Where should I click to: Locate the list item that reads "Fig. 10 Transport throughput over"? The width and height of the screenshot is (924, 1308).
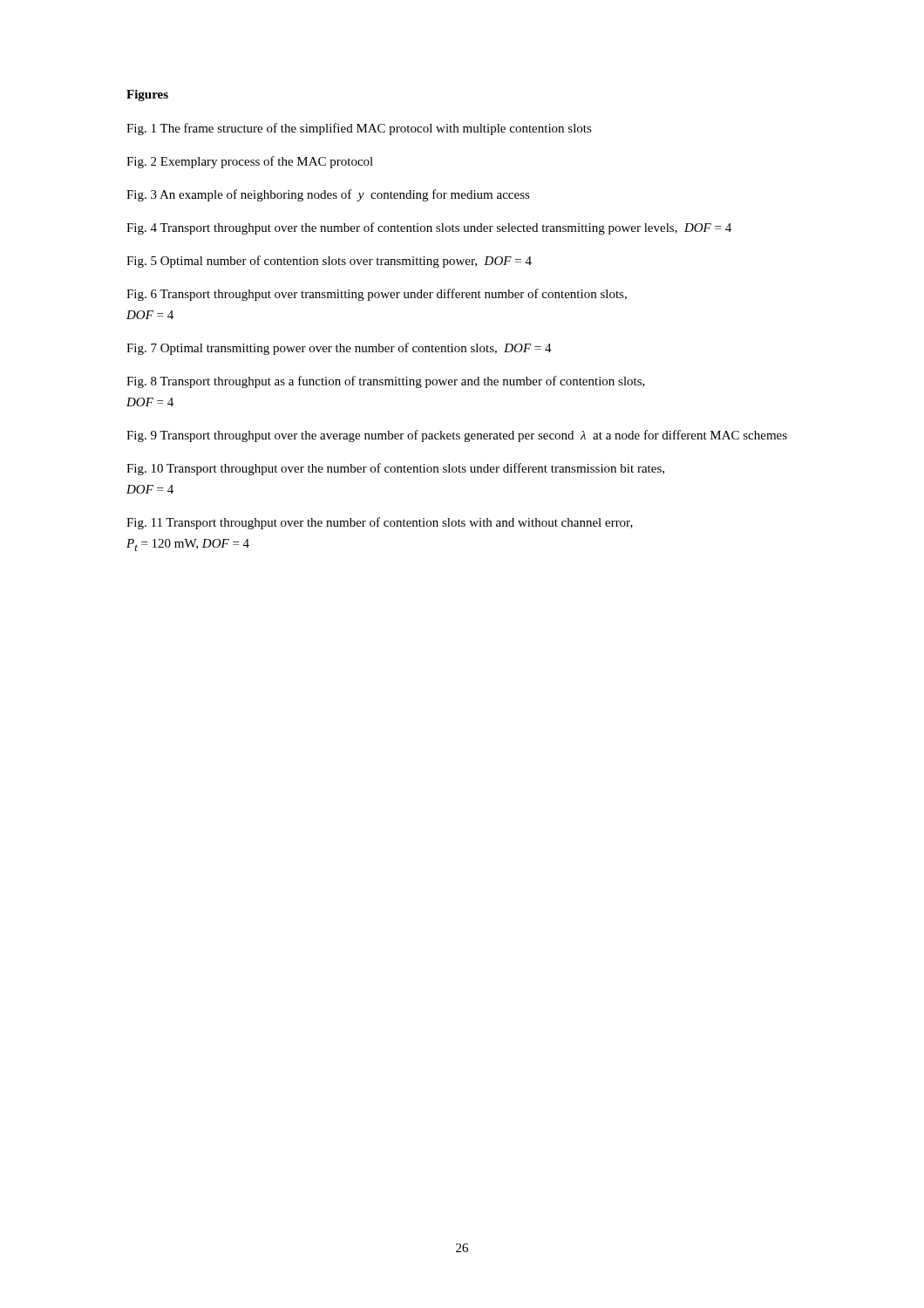click(x=396, y=479)
